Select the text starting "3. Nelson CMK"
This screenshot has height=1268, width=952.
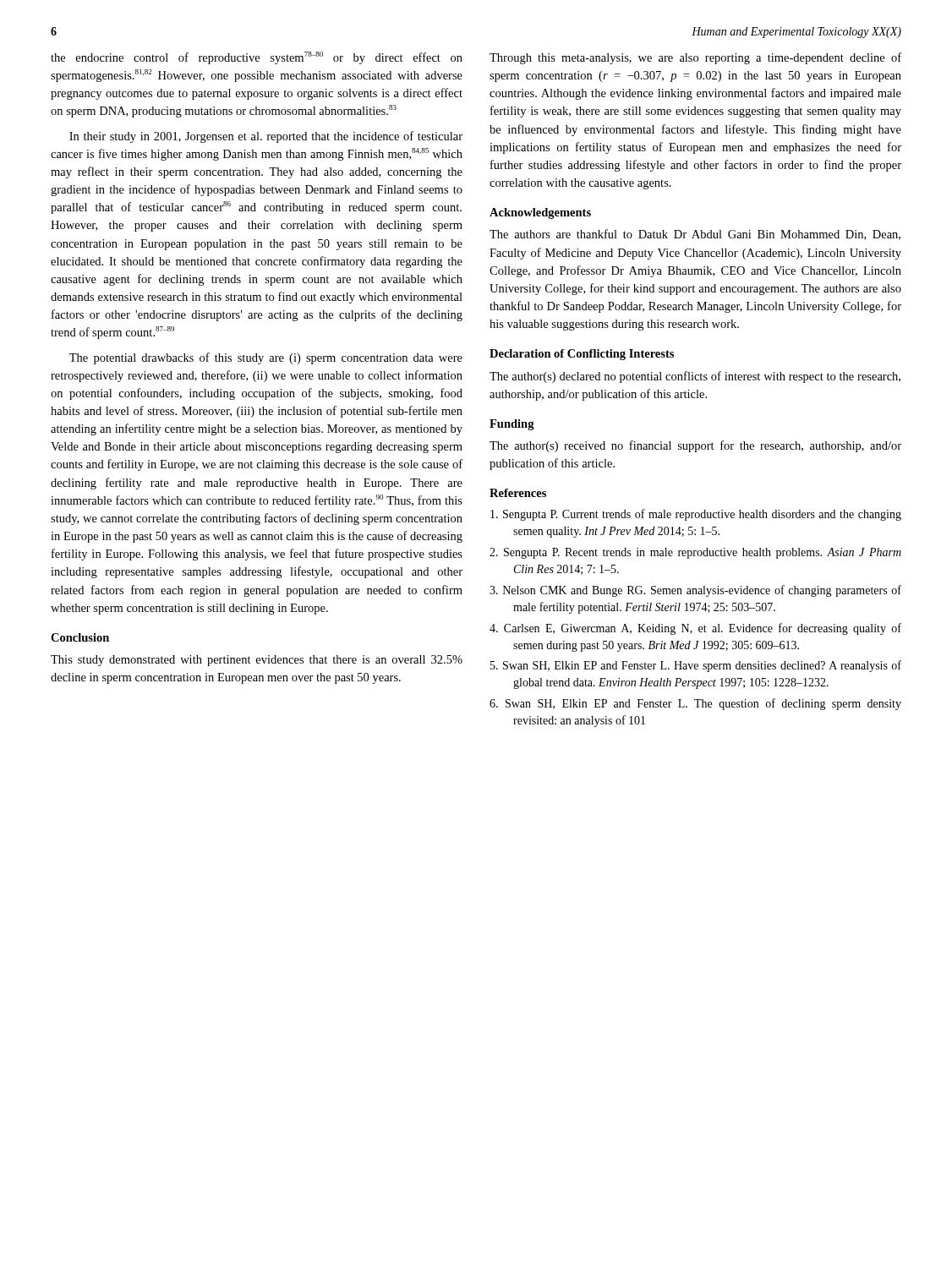coord(695,599)
